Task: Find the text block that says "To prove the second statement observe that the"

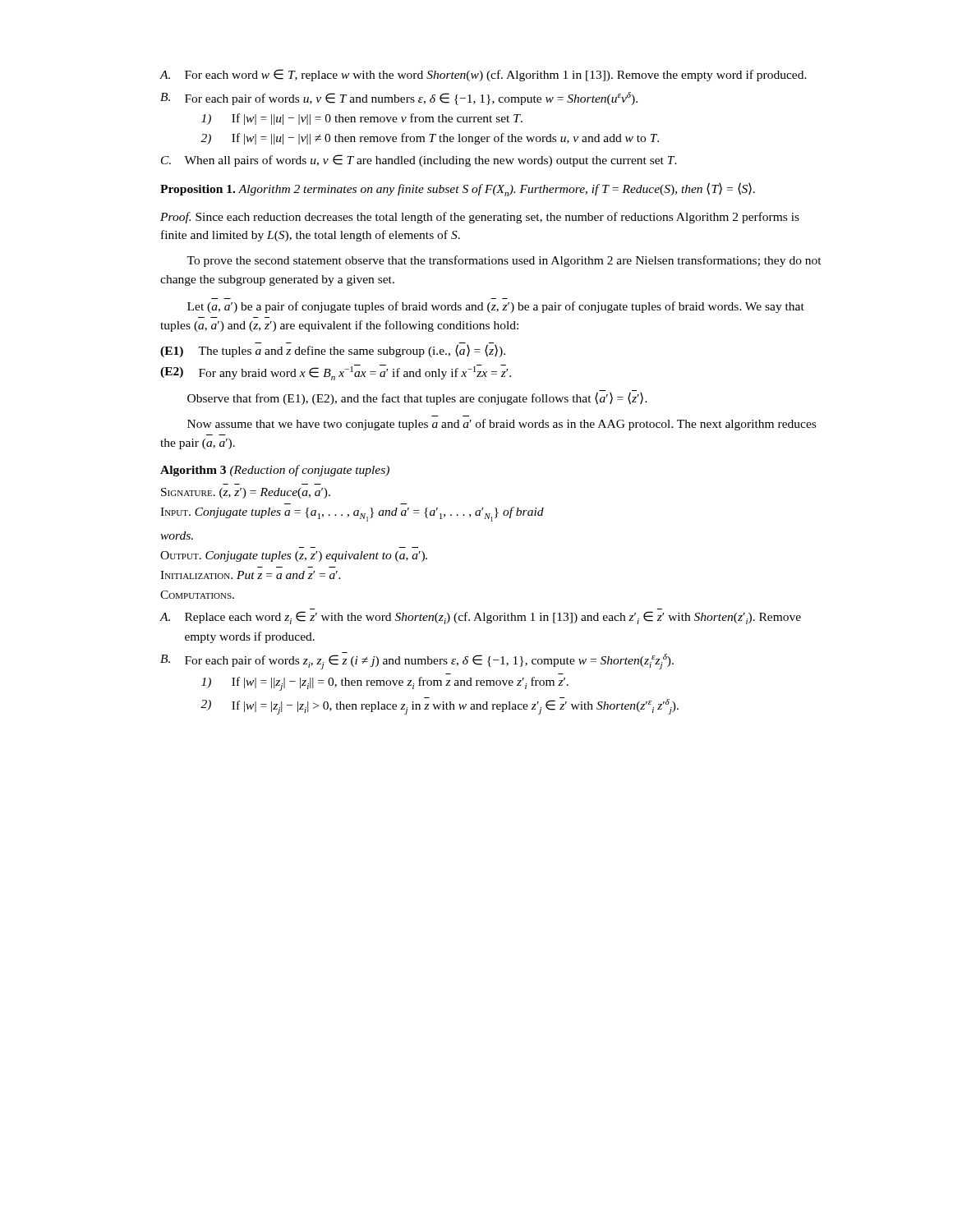Action: pos(491,269)
